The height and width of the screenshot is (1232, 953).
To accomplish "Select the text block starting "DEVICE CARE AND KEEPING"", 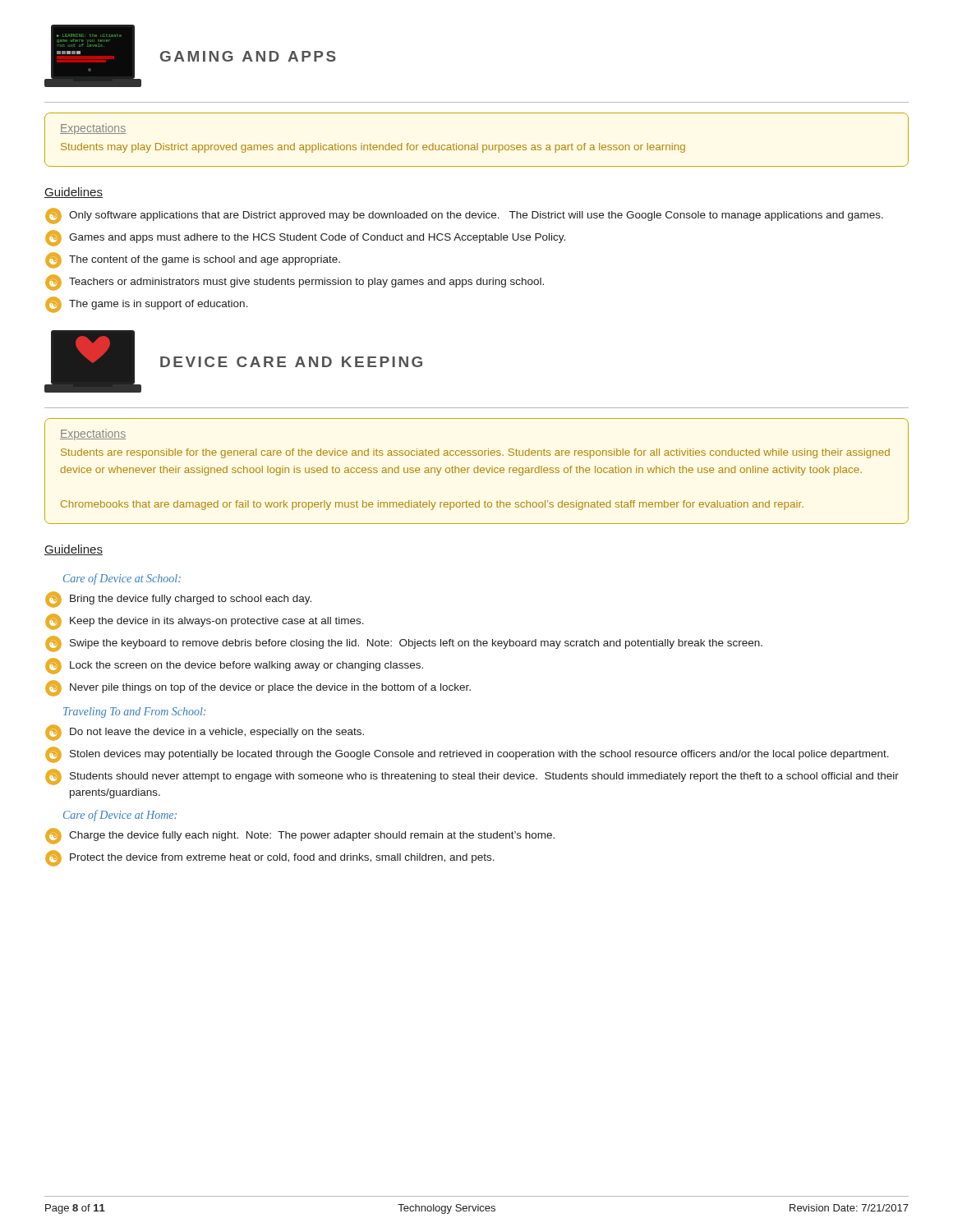I will [292, 362].
